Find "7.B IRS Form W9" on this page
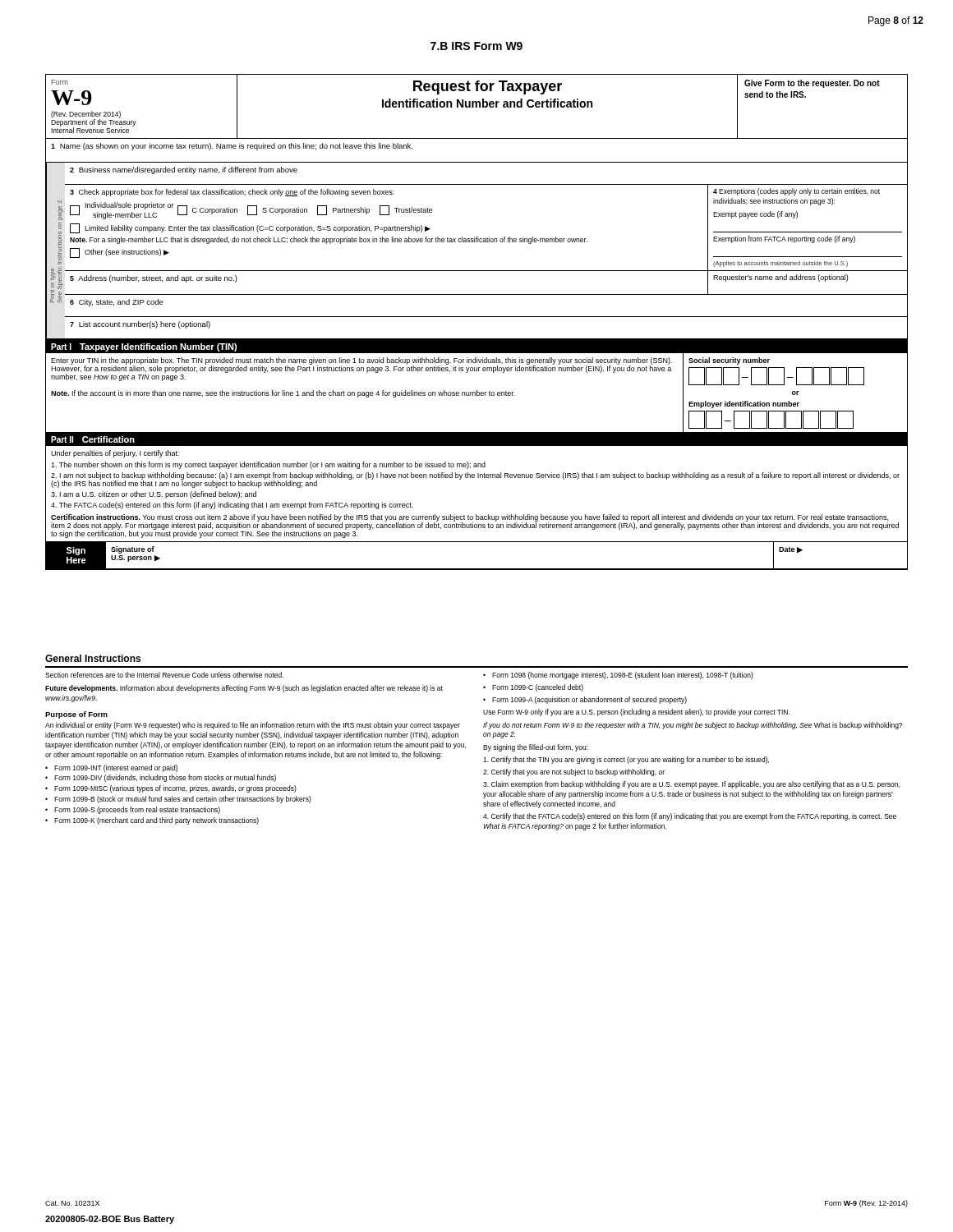Screen dimensions: 1232x953 [476, 46]
